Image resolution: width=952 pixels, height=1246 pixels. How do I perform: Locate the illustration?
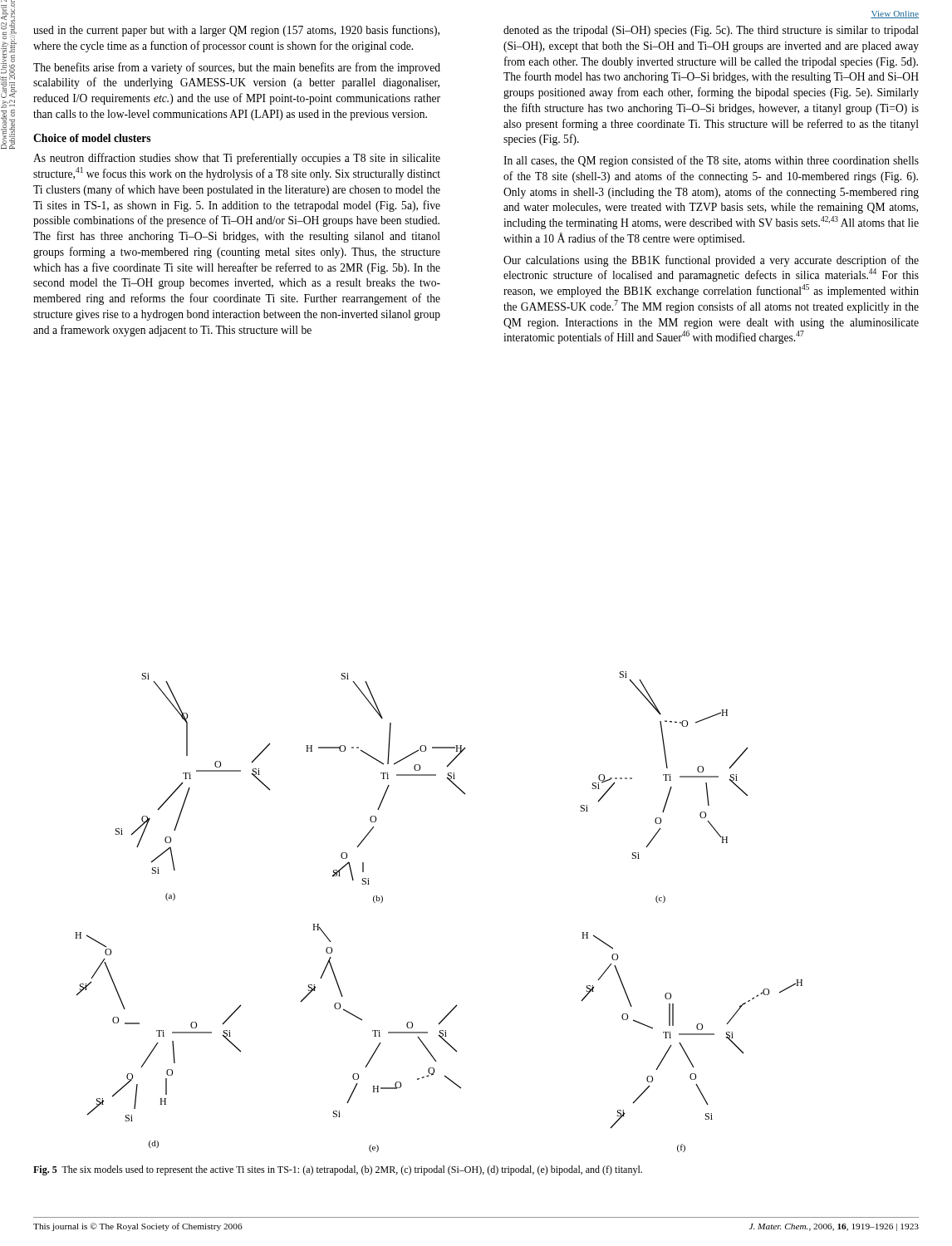(476, 897)
